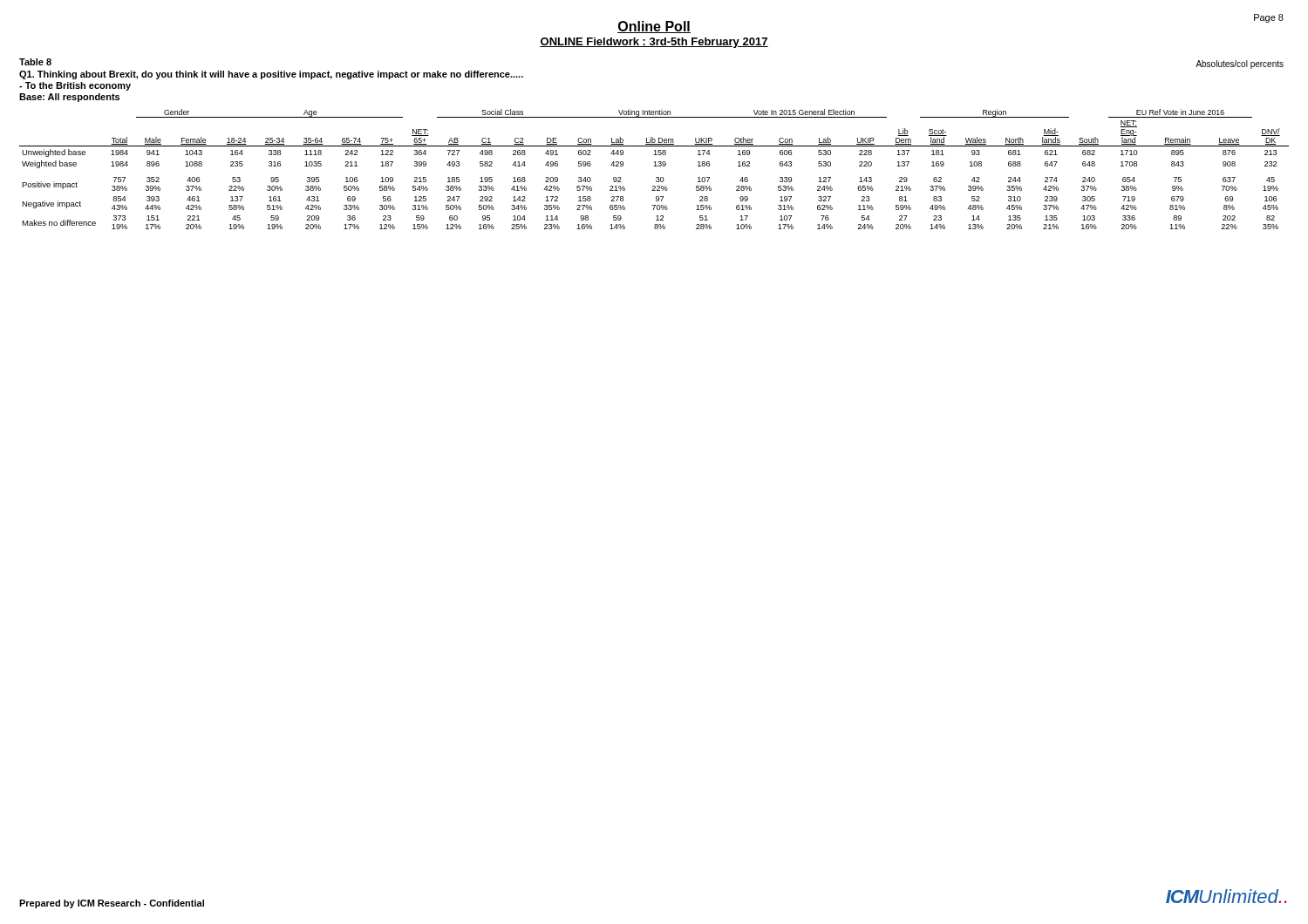Find the passage starting "Base: All respondents"

tap(70, 97)
